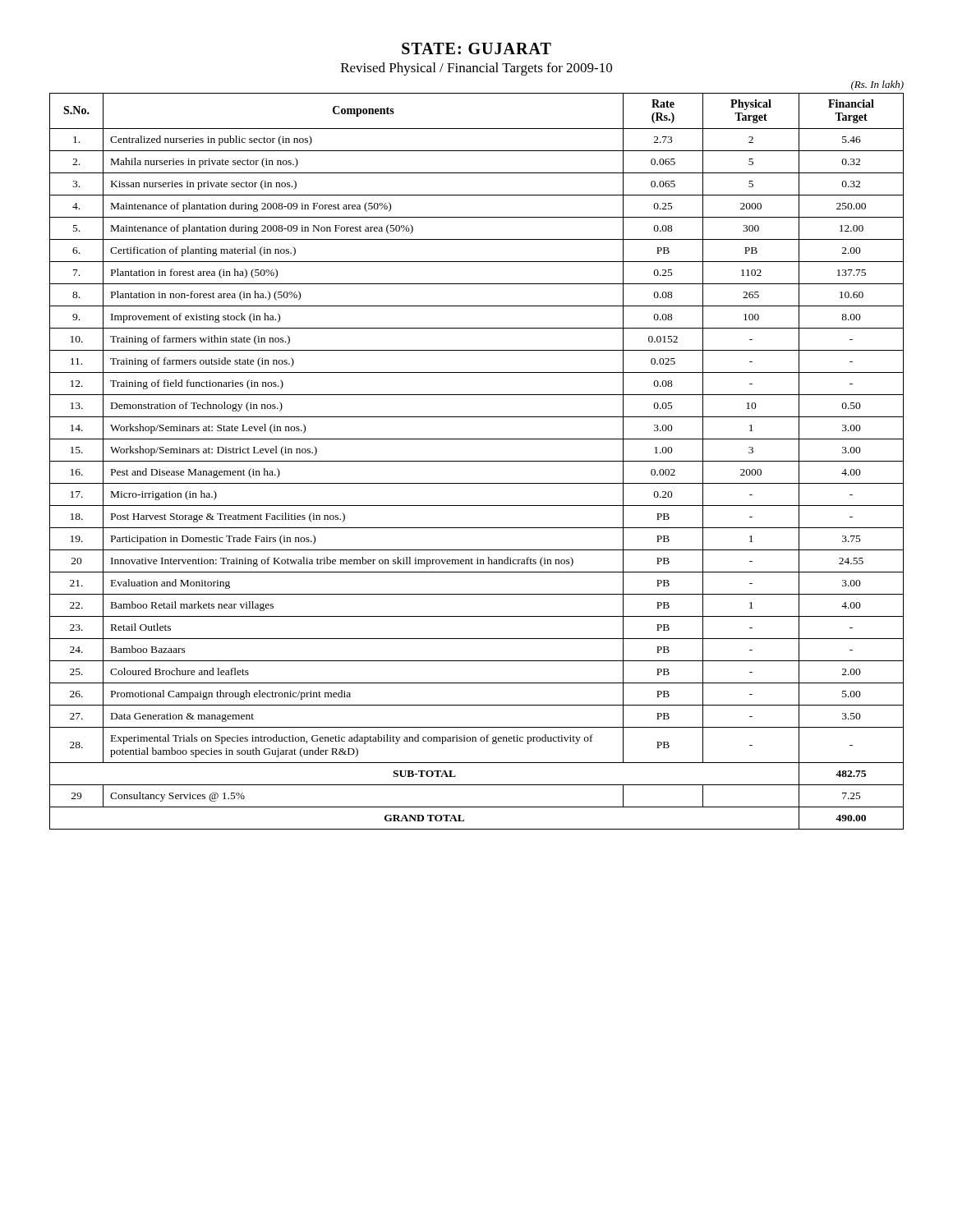
Task: Select the table that reads "Consultancy Services @ 1.5%"
Action: (476, 461)
